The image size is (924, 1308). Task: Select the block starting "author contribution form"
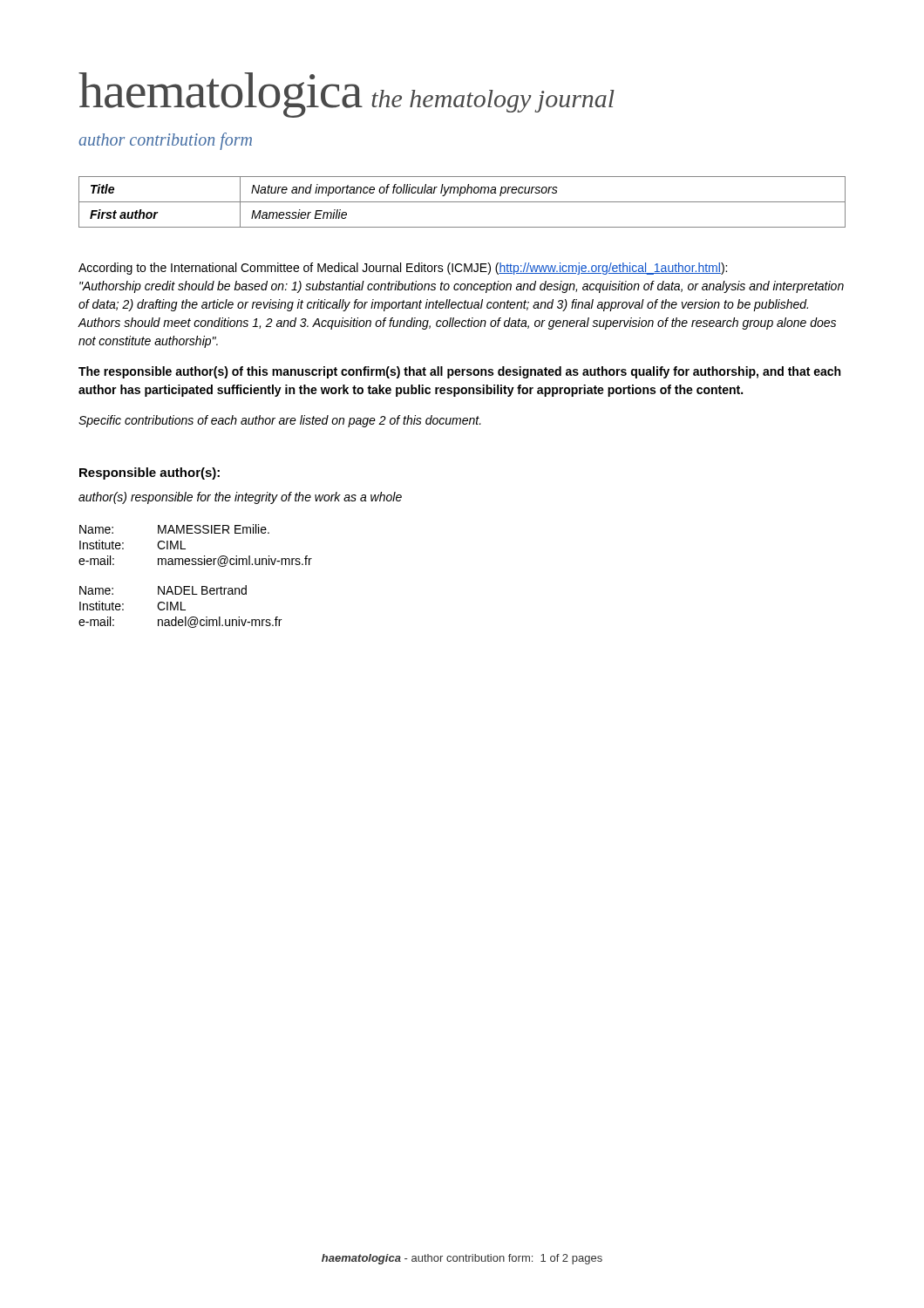click(165, 141)
